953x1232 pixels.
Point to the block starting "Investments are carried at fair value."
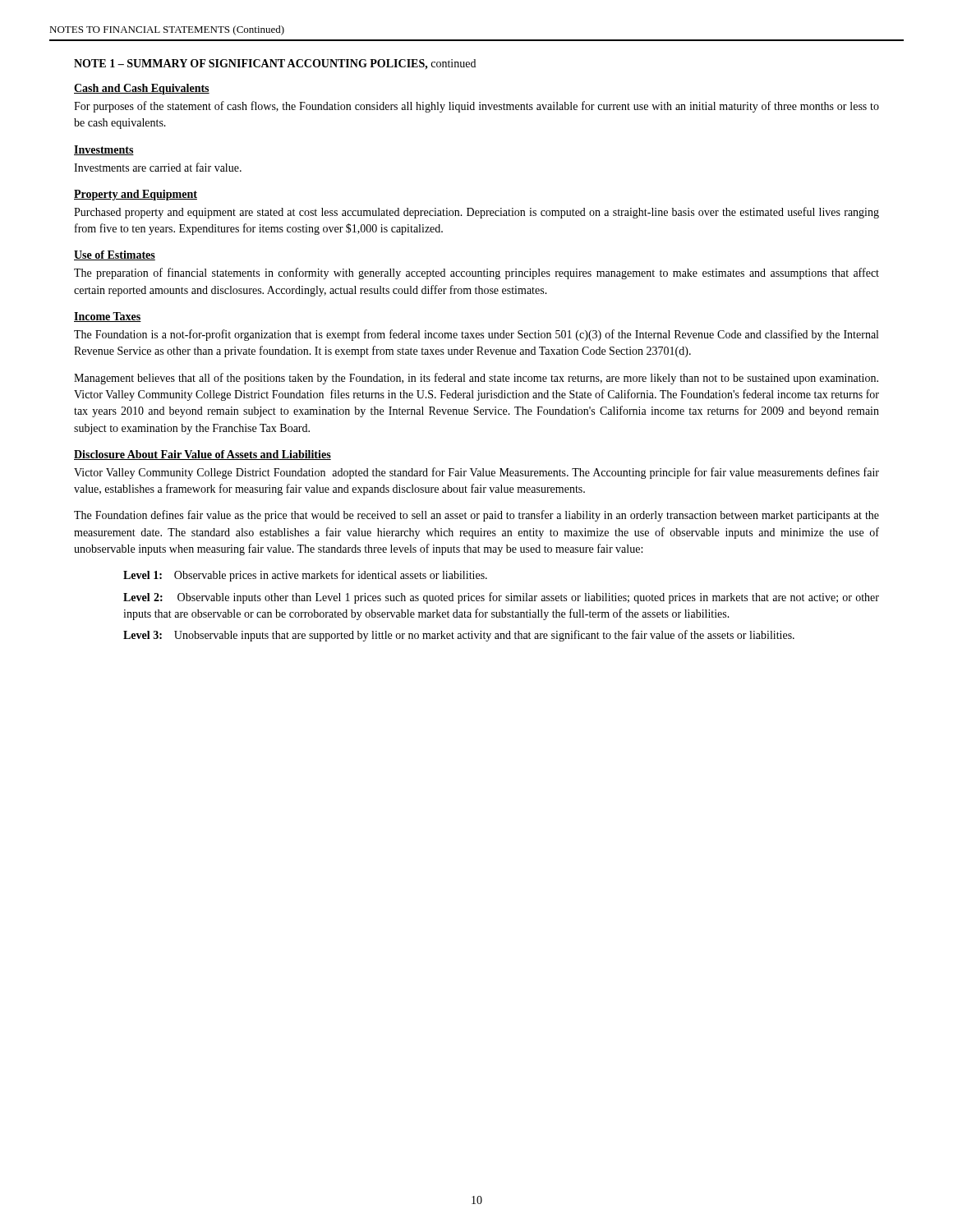pyautogui.click(x=158, y=168)
